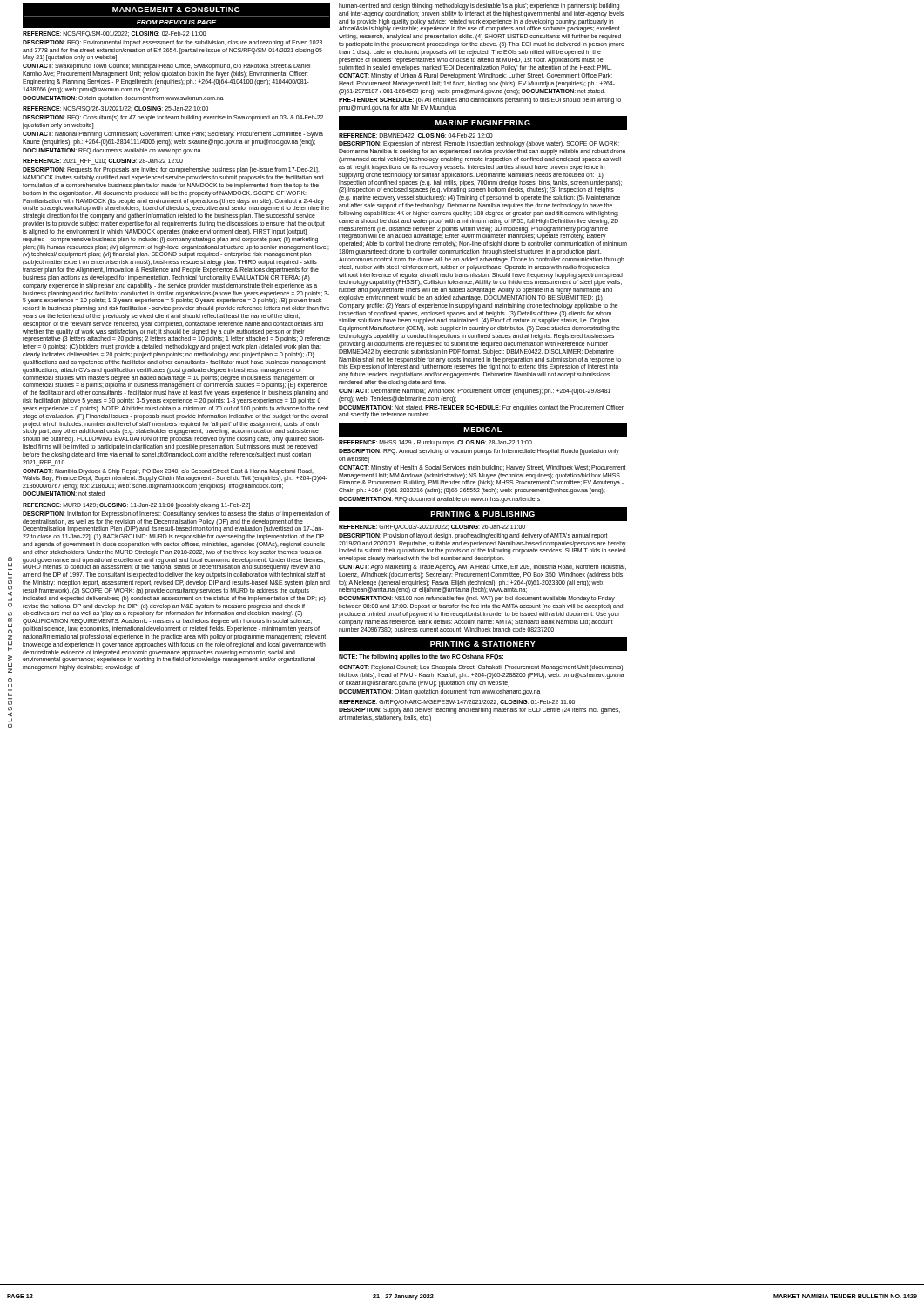Click on the text starting "CONTACT: Regional Council; Leo Shoopala Street, Oshakati;"
The image size is (924, 1307).
[x=483, y=680]
